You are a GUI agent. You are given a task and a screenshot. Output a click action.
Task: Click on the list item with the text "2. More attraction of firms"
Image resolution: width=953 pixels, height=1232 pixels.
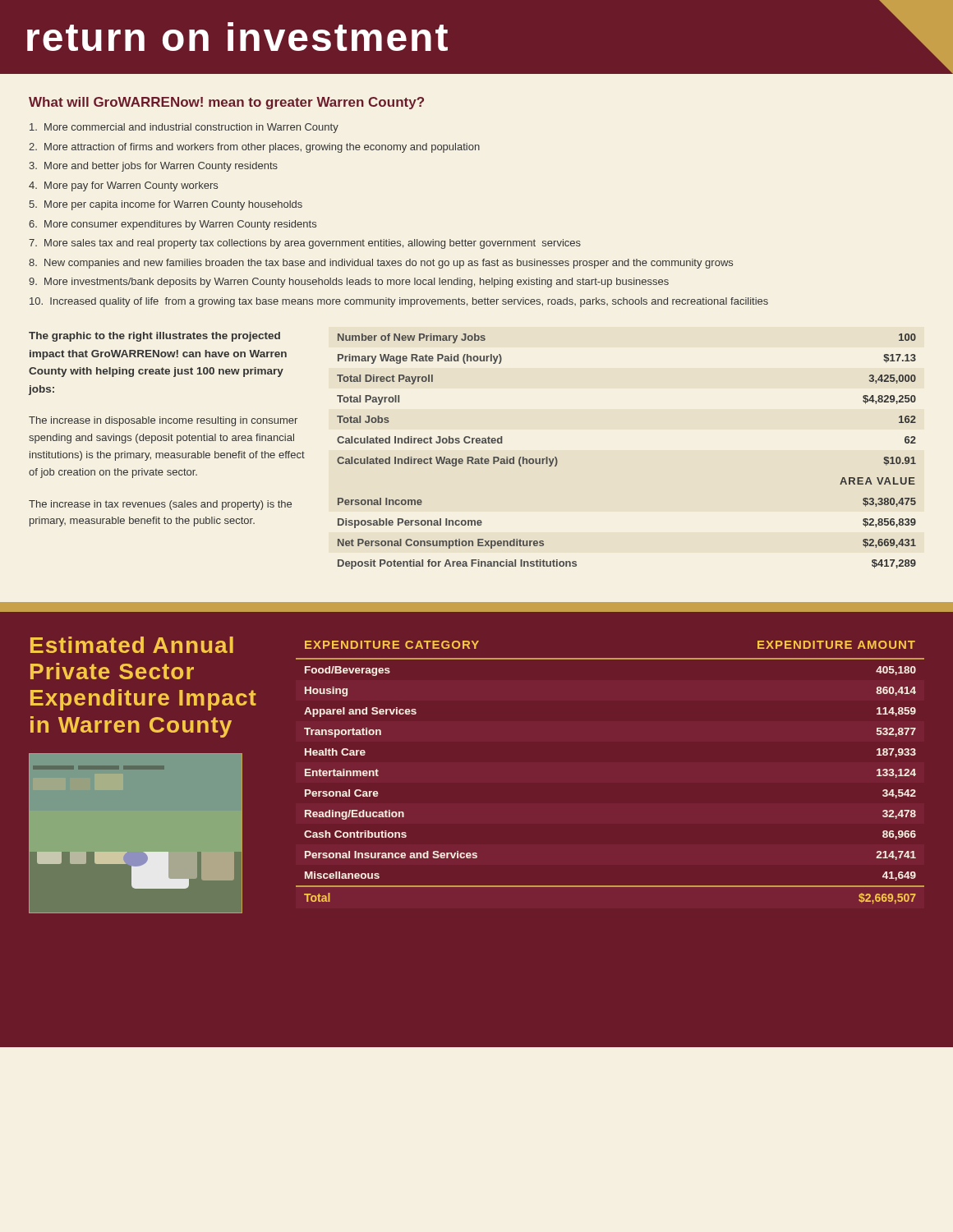(254, 146)
